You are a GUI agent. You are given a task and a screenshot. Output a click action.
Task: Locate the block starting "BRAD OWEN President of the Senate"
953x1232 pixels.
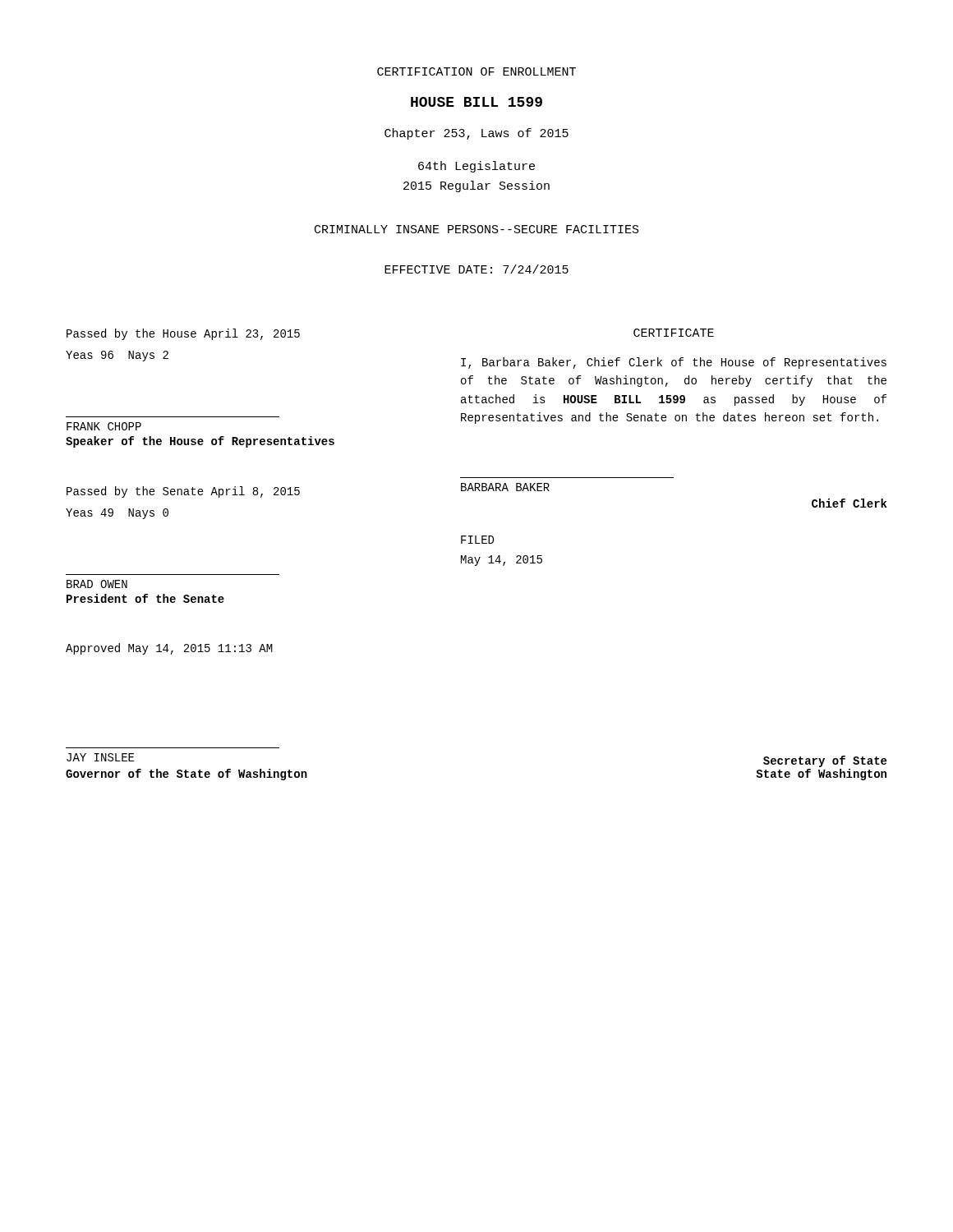pyautogui.click(x=97, y=584)
